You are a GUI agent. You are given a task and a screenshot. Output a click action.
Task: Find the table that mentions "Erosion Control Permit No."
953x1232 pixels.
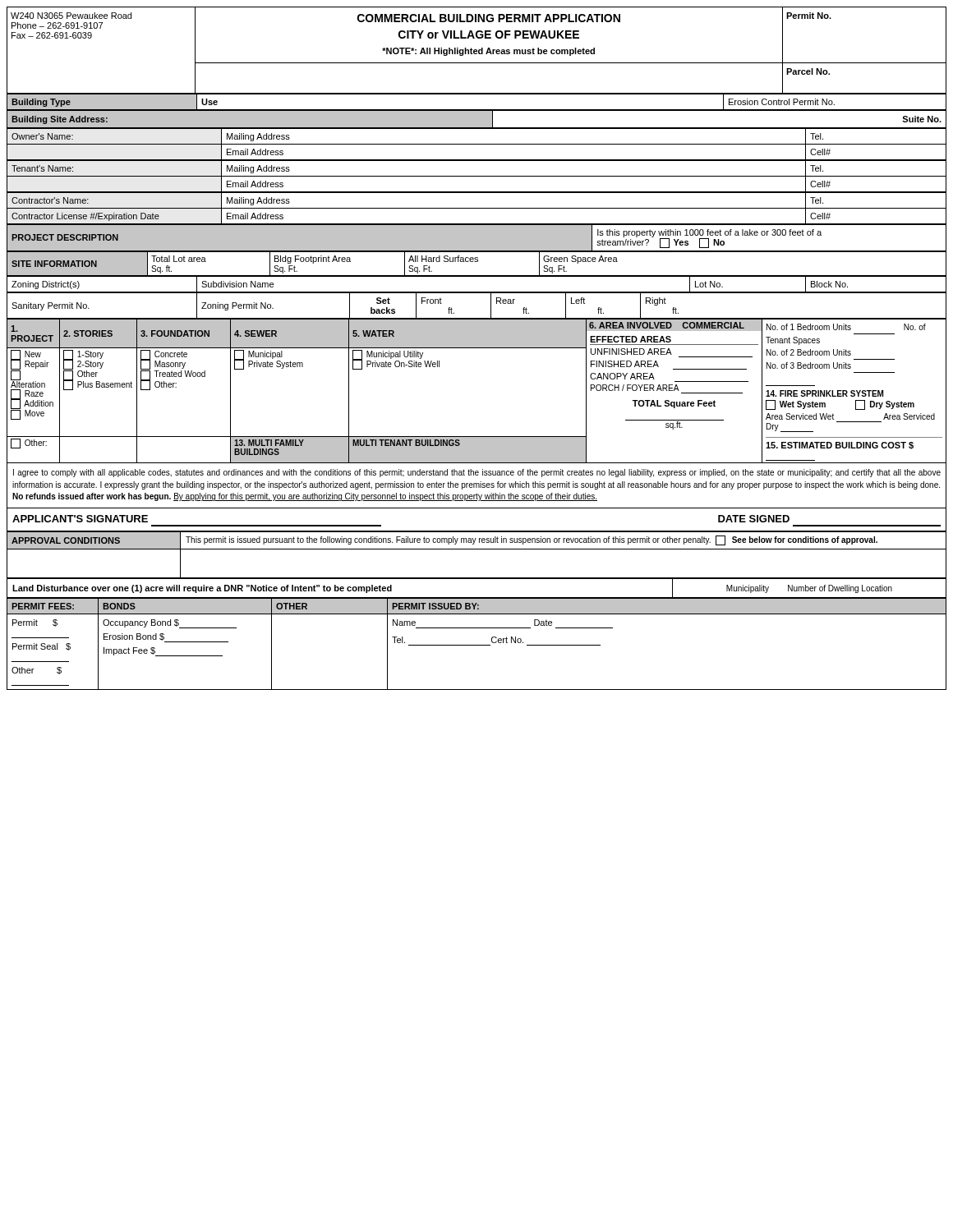click(476, 102)
